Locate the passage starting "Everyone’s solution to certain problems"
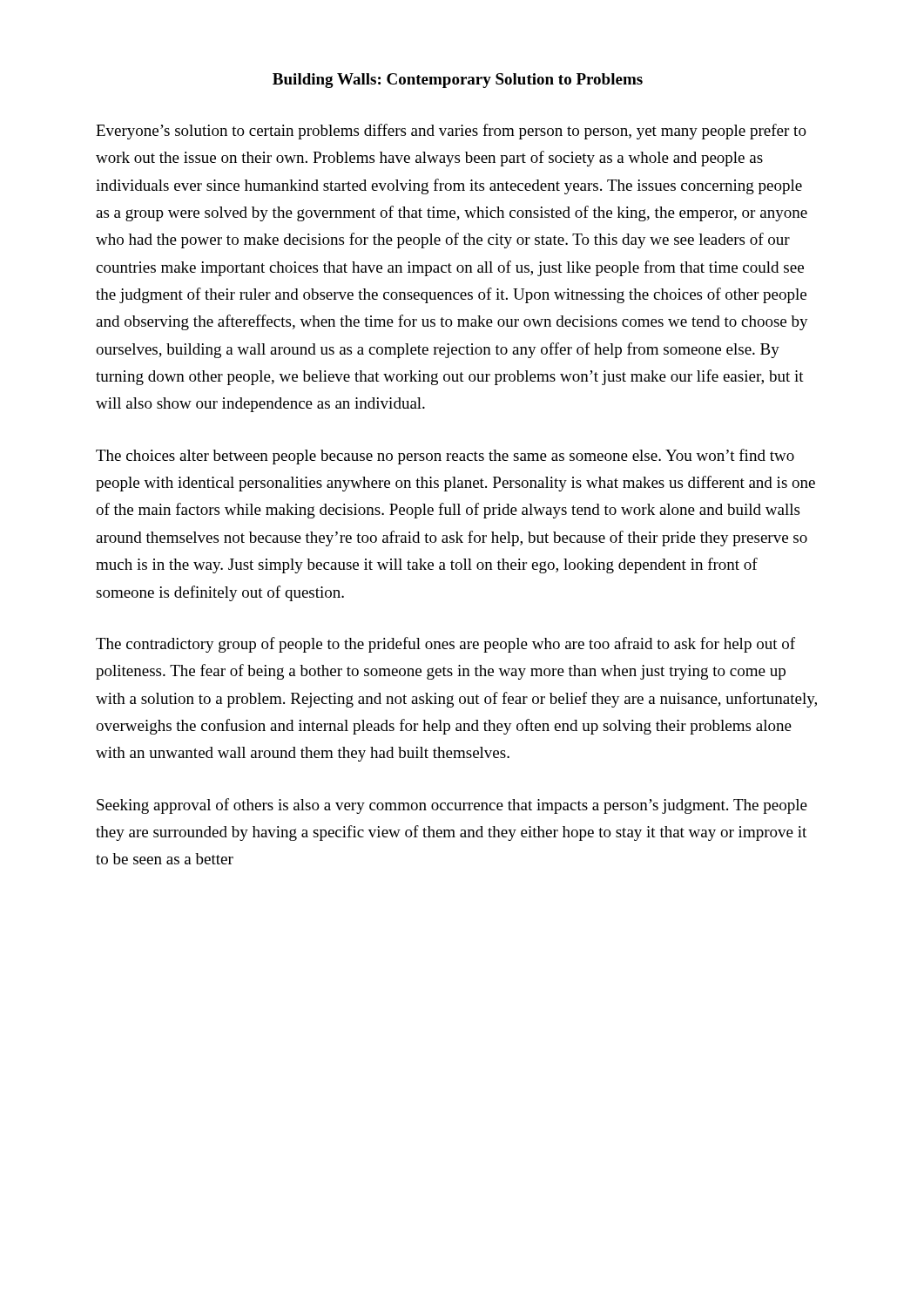The height and width of the screenshot is (1307, 924). [x=452, y=267]
